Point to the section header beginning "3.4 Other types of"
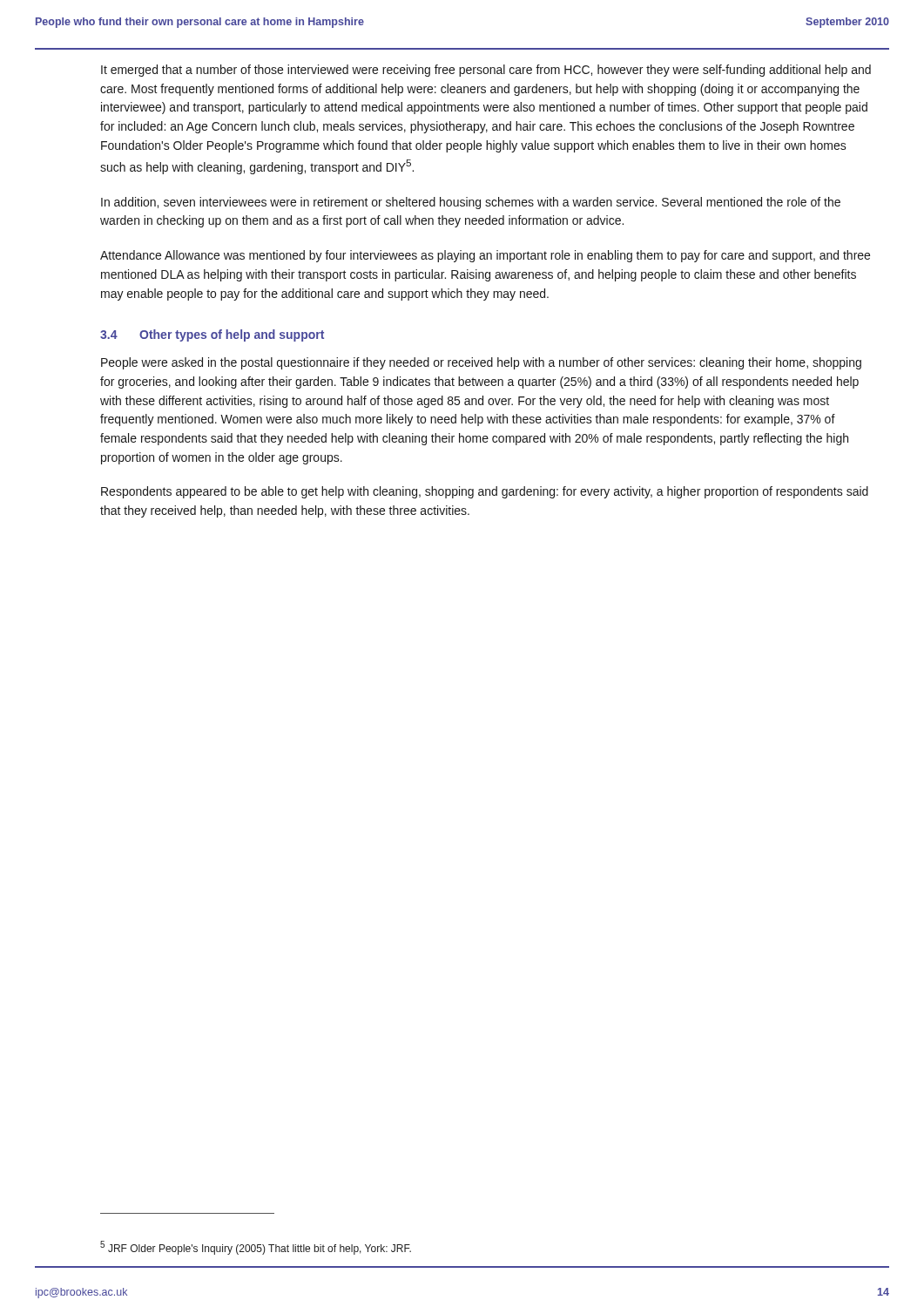924x1307 pixels. (x=212, y=335)
